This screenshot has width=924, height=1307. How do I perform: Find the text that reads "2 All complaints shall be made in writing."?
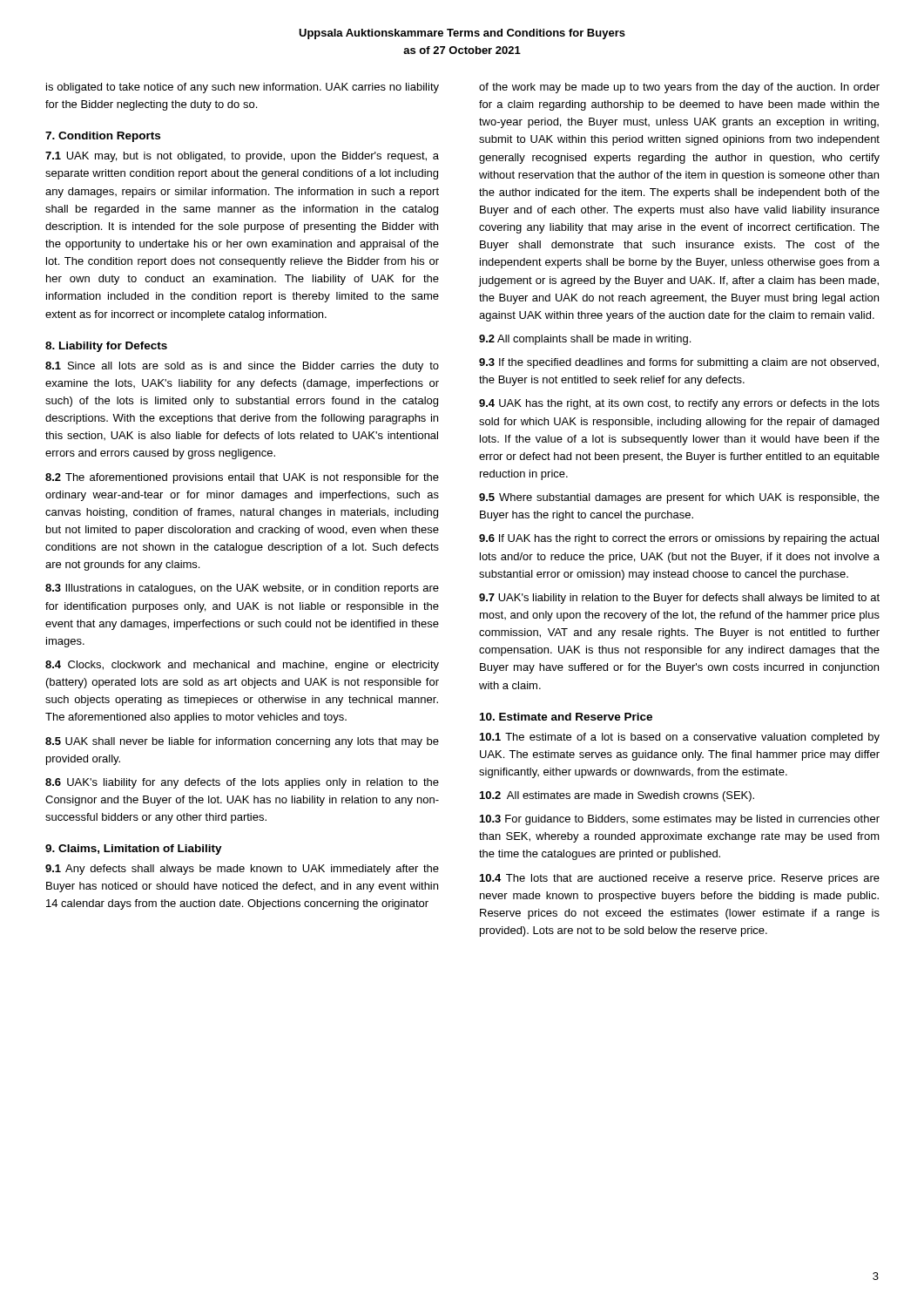coord(585,339)
